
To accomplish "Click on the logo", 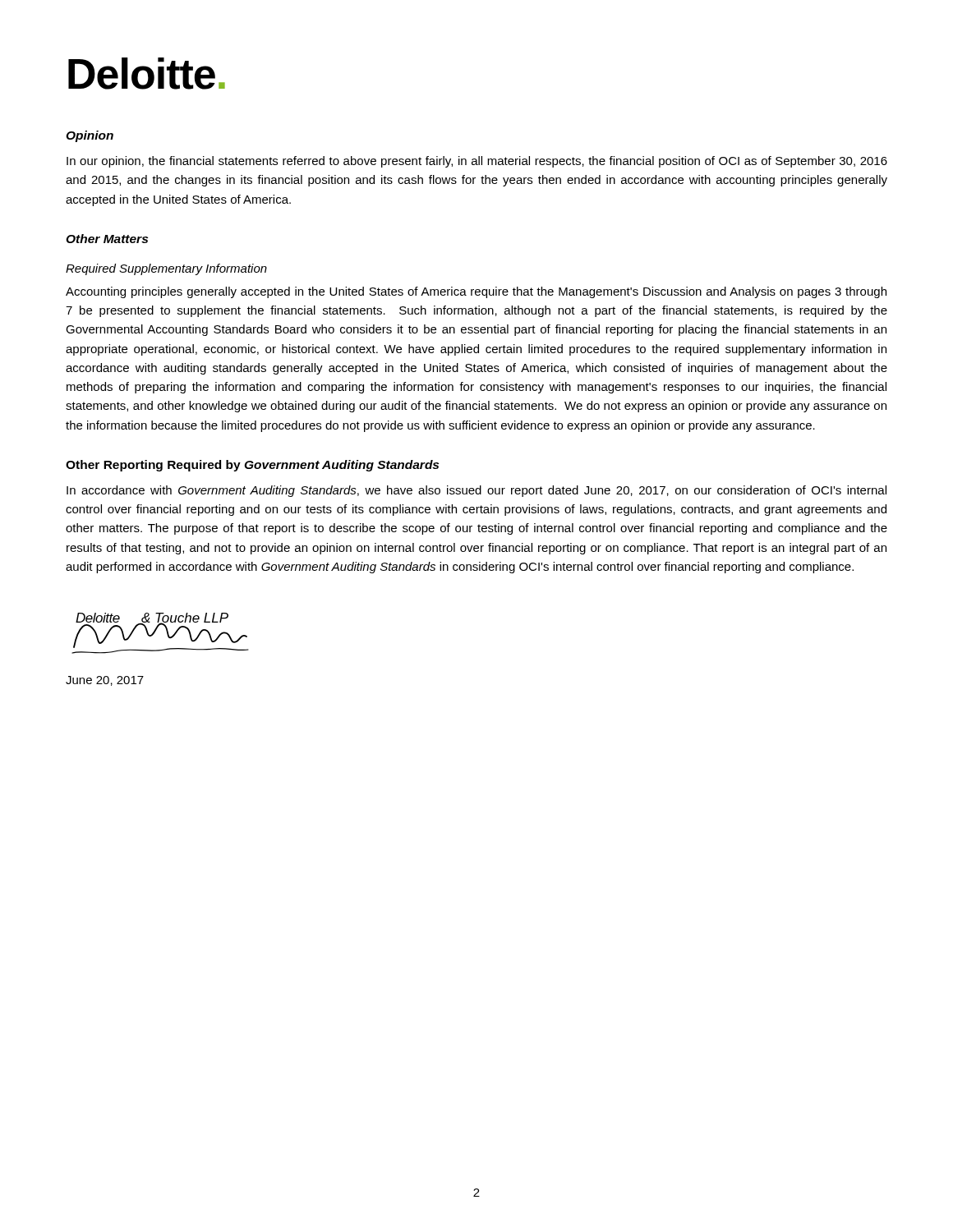I will coord(476,74).
